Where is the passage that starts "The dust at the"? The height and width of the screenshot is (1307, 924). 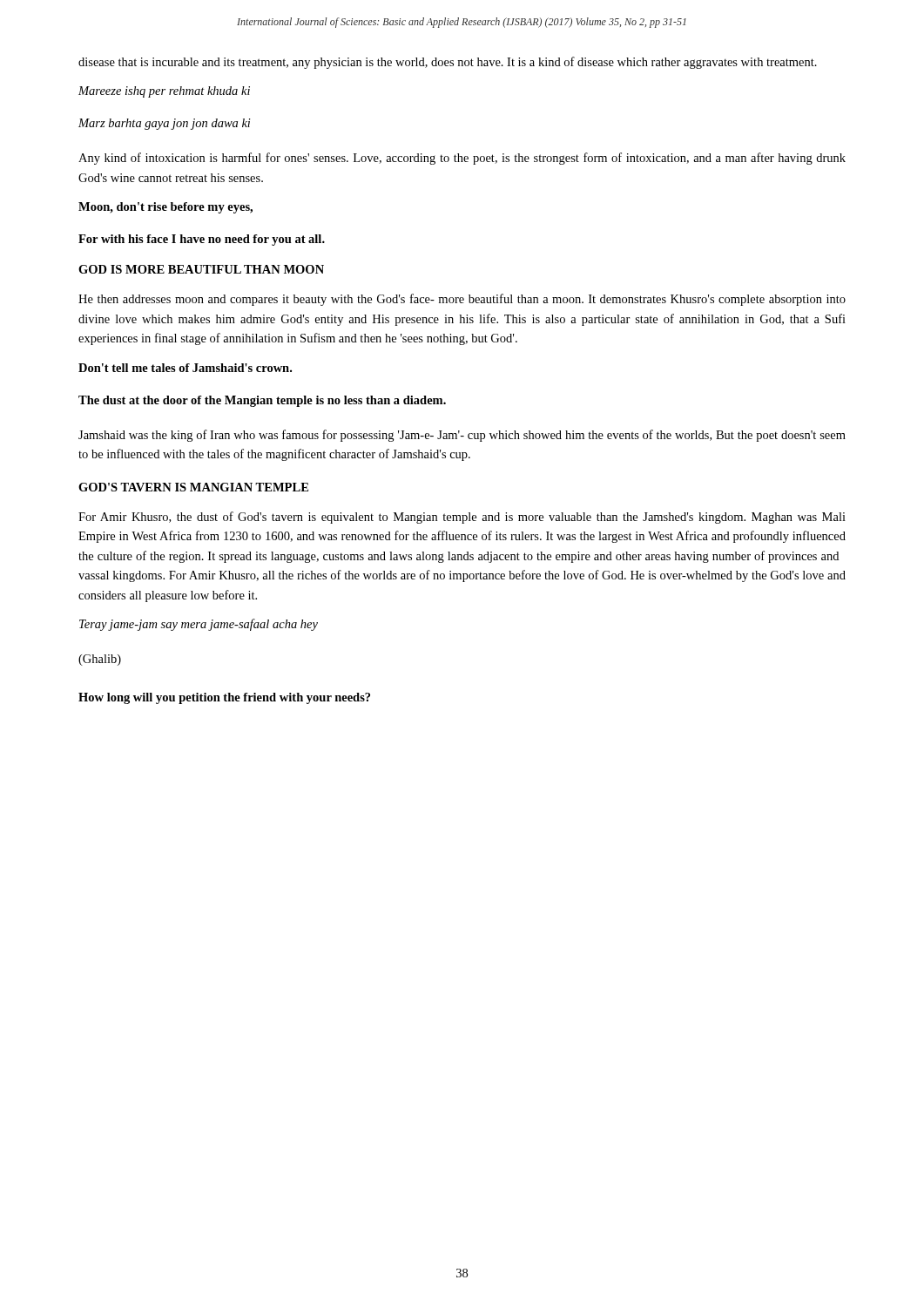(262, 400)
